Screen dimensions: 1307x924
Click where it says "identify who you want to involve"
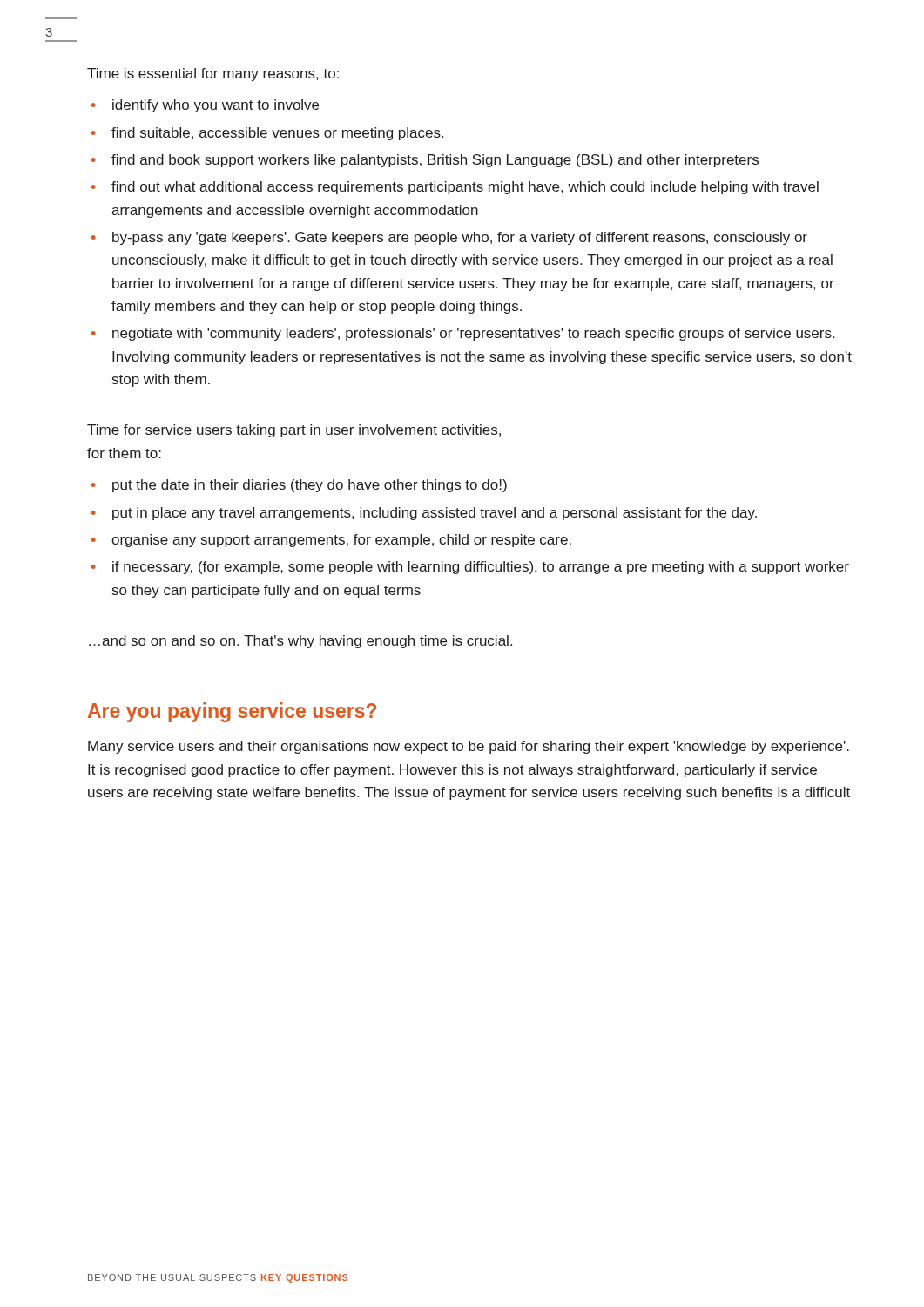tap(216, 105)
